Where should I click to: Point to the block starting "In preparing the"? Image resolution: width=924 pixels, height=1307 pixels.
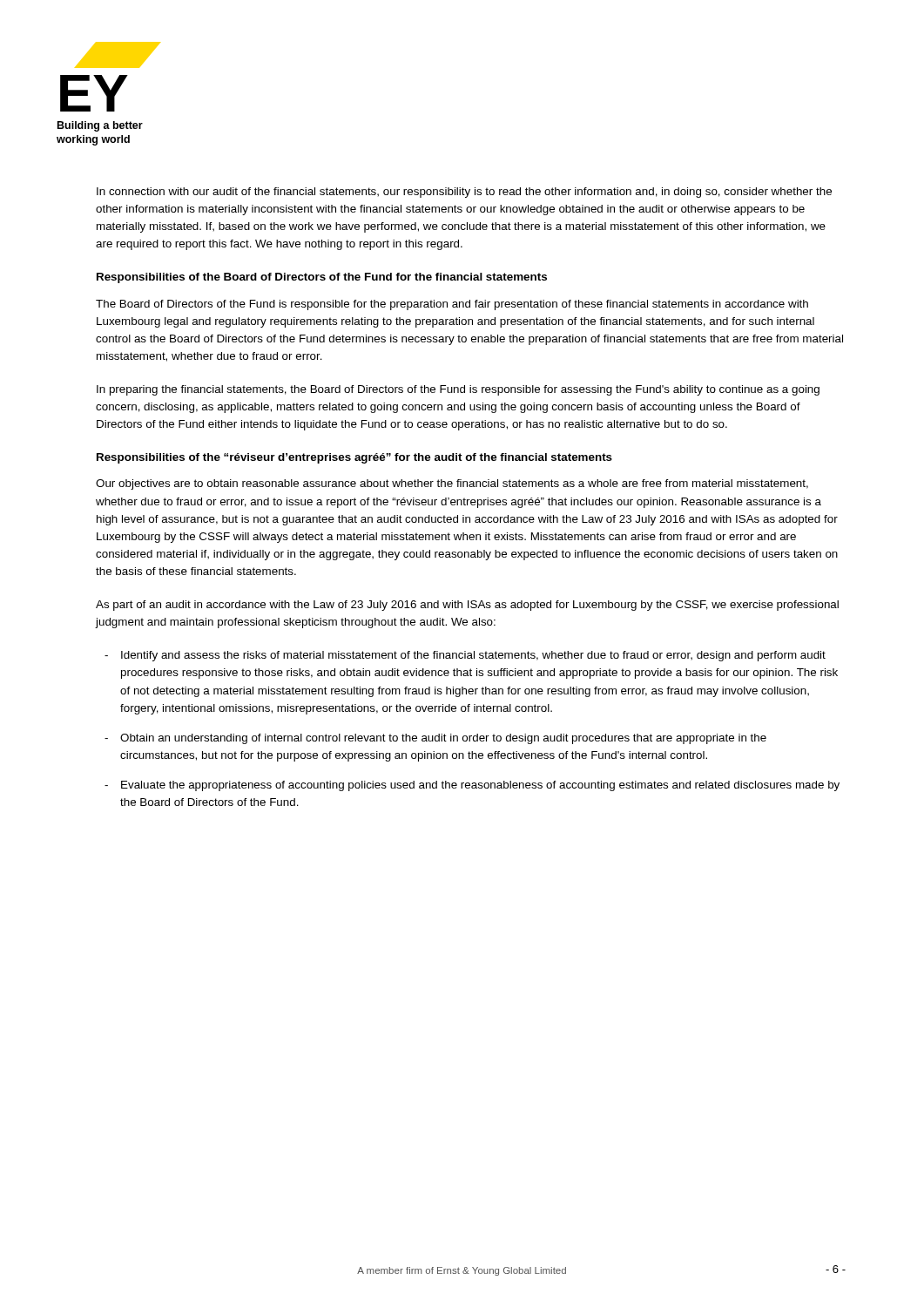coord(458,407)
